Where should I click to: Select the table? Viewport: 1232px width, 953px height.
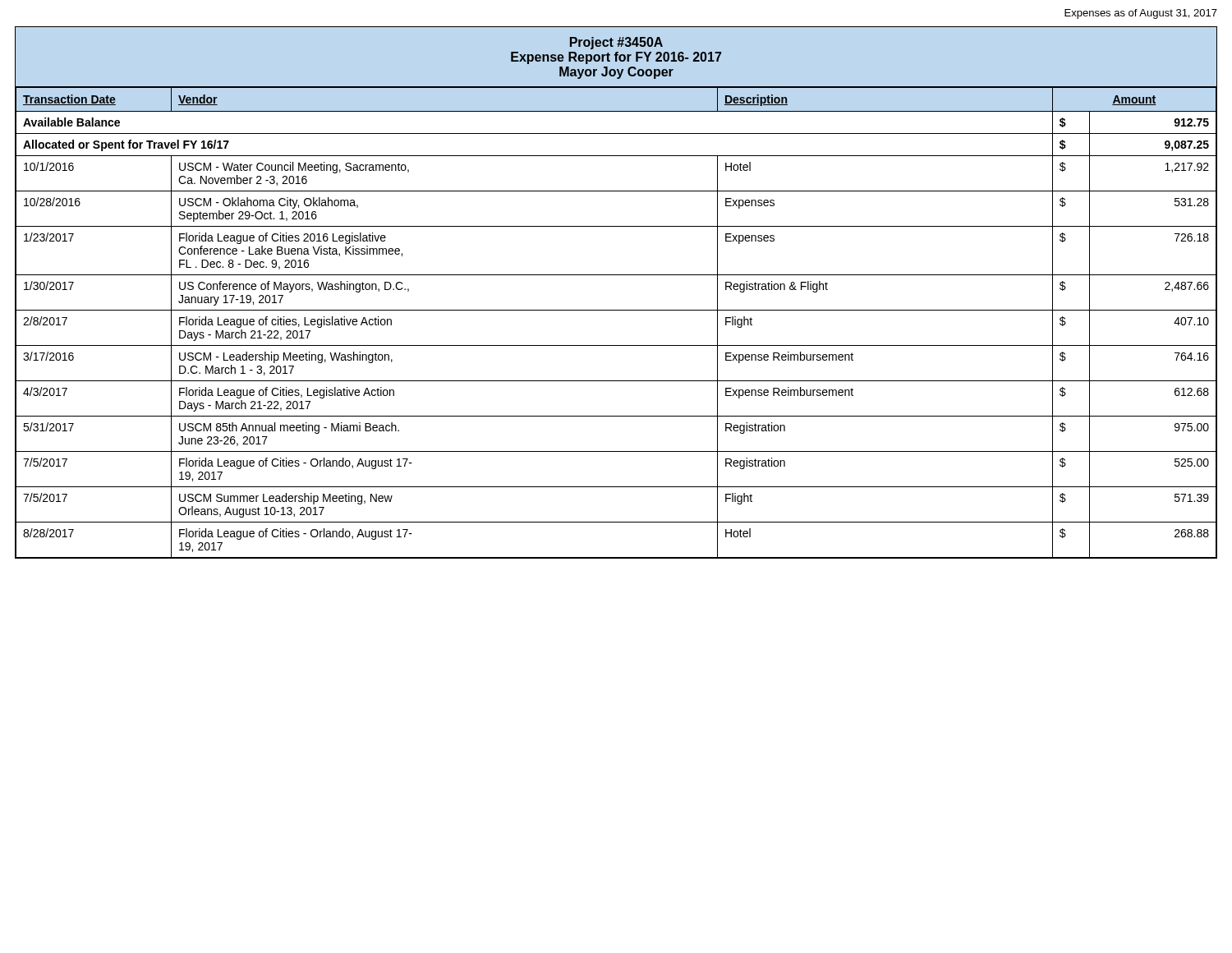616,322
